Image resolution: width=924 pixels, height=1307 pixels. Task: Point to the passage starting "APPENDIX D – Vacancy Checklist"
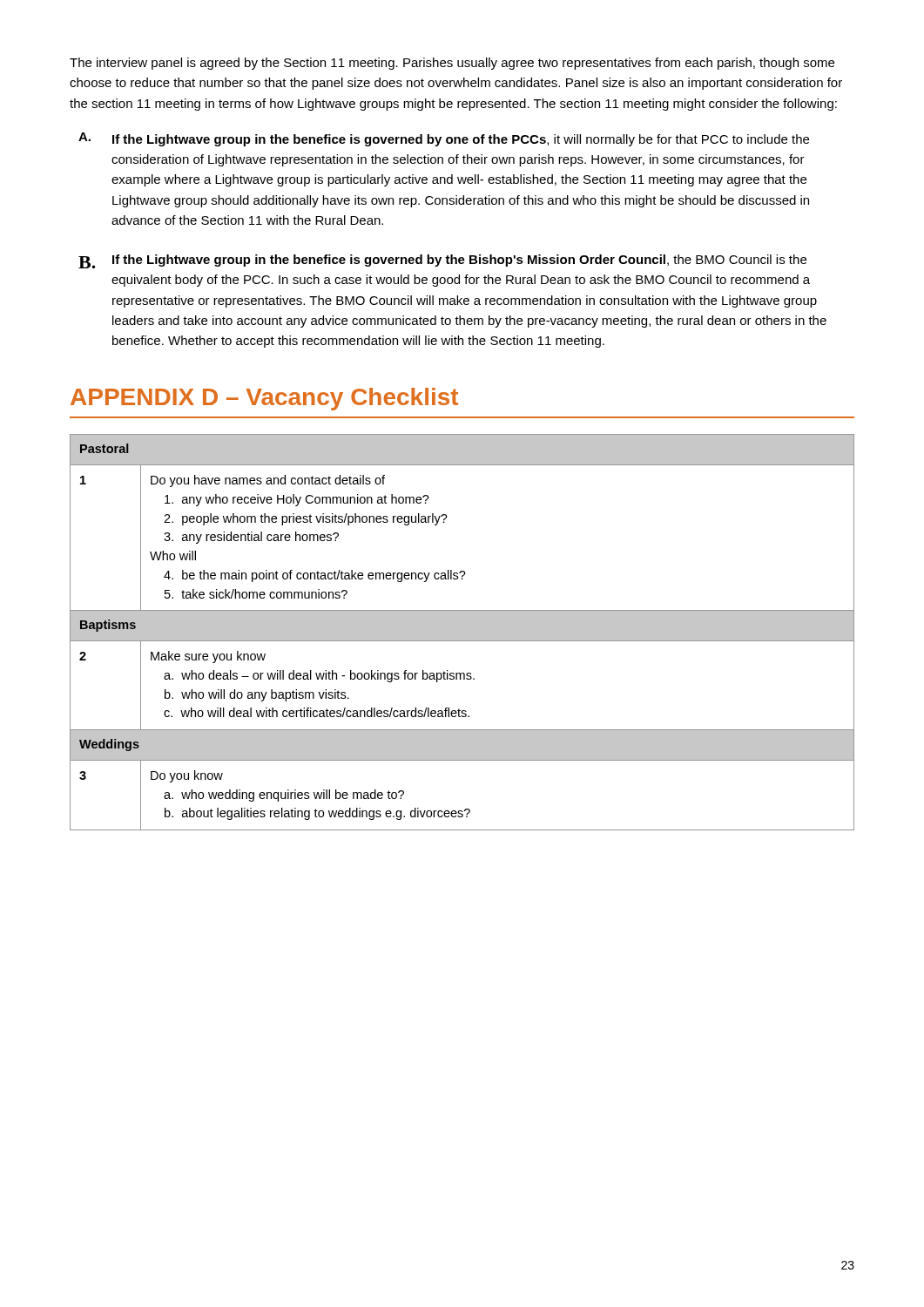point(462,401)
